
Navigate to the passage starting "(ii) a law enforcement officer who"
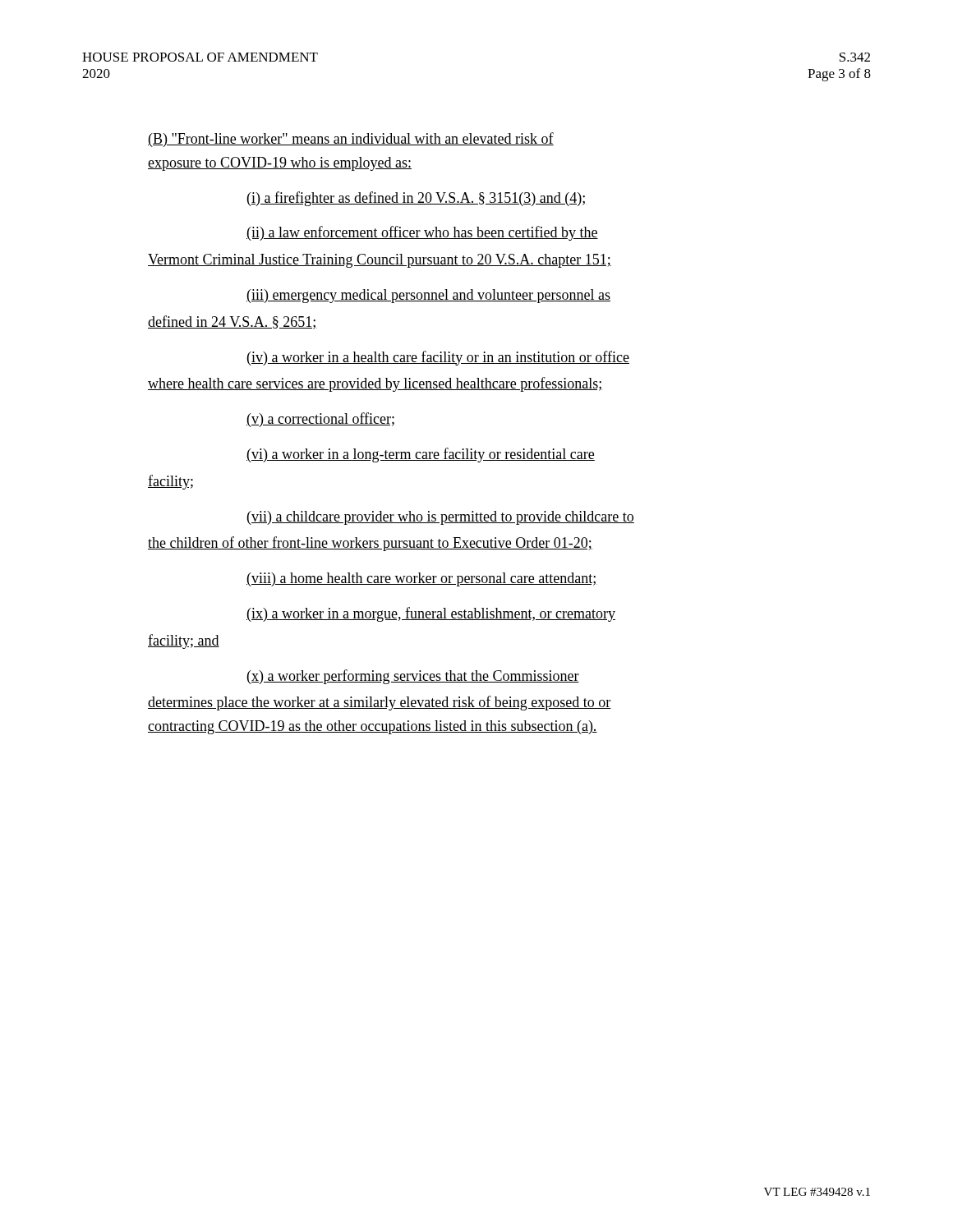(x=422, y=233)
